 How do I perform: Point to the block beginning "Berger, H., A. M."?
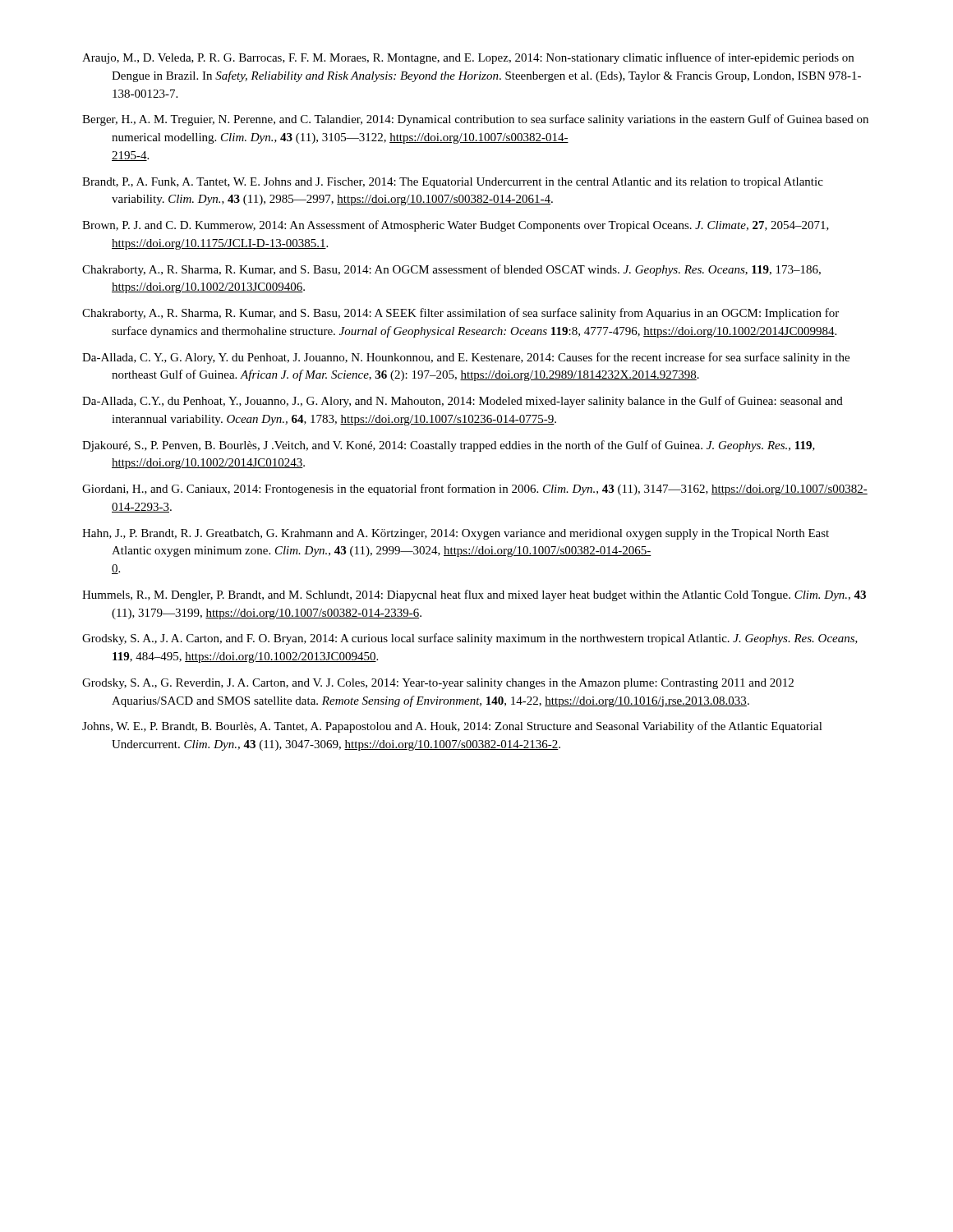click(475, 137)
